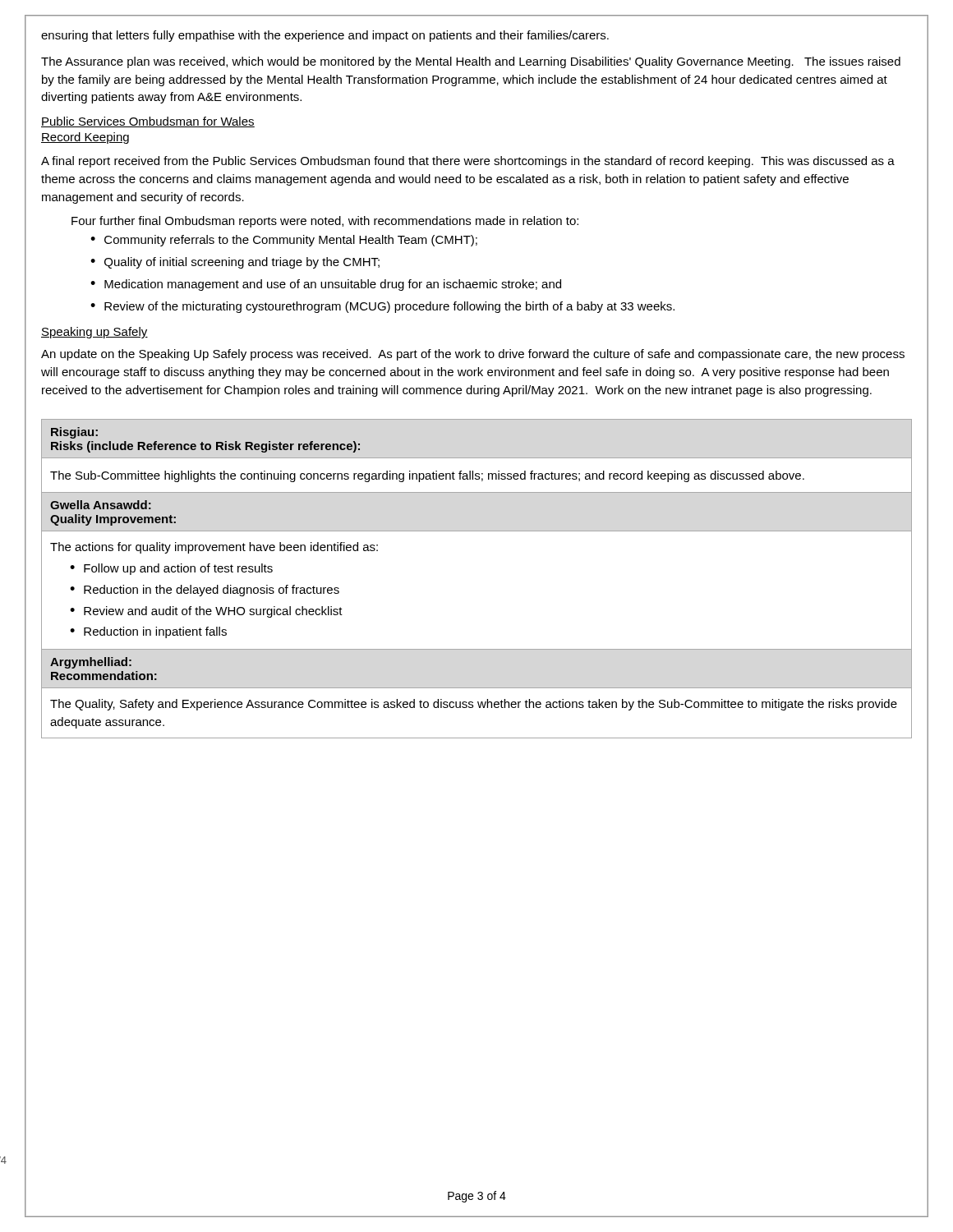This screenshot has width=953, height=1232.
Task: Point to the block beginning "• Reduction in the delayed"
Action: point(205,589)
